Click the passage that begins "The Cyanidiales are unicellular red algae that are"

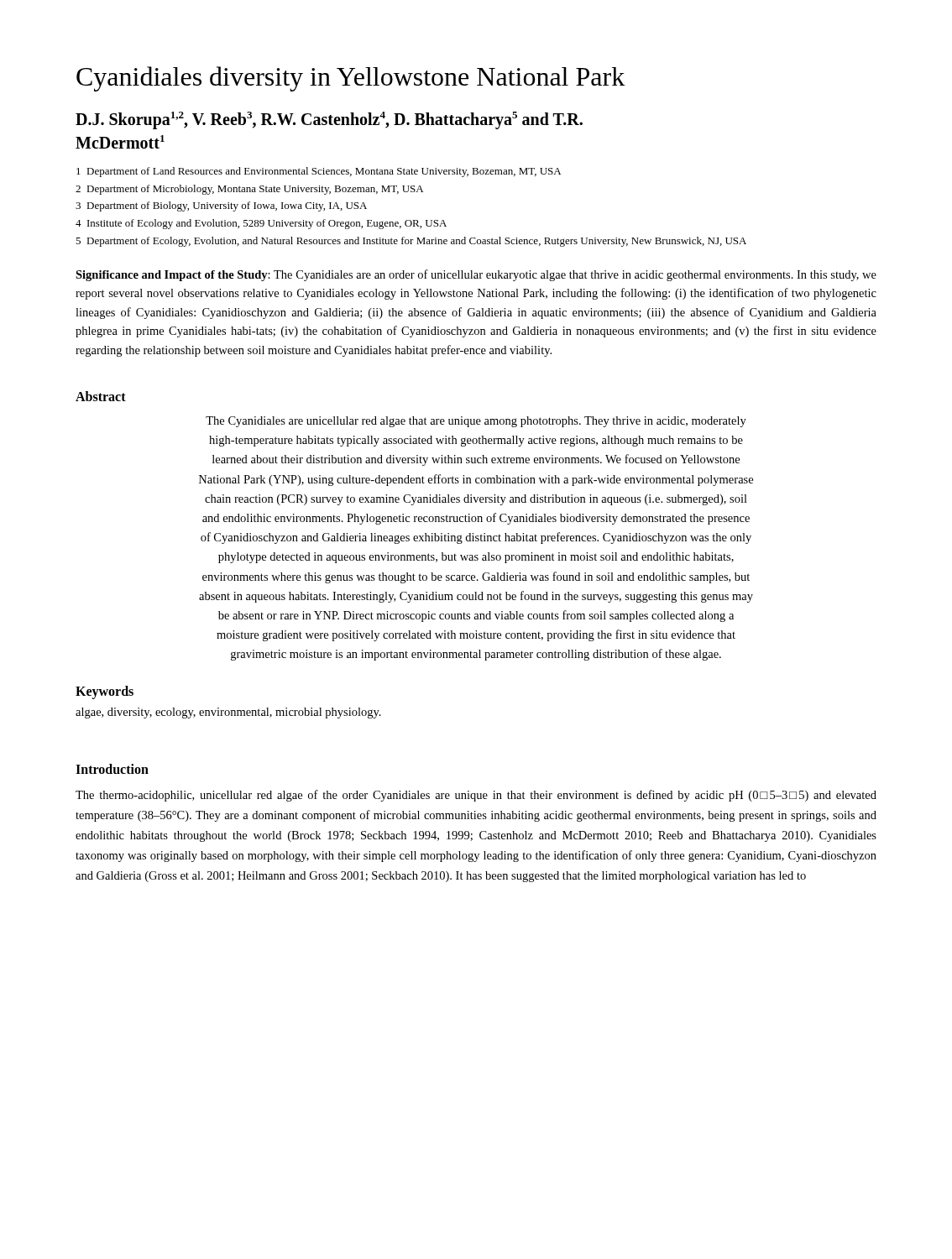[476, 537]
